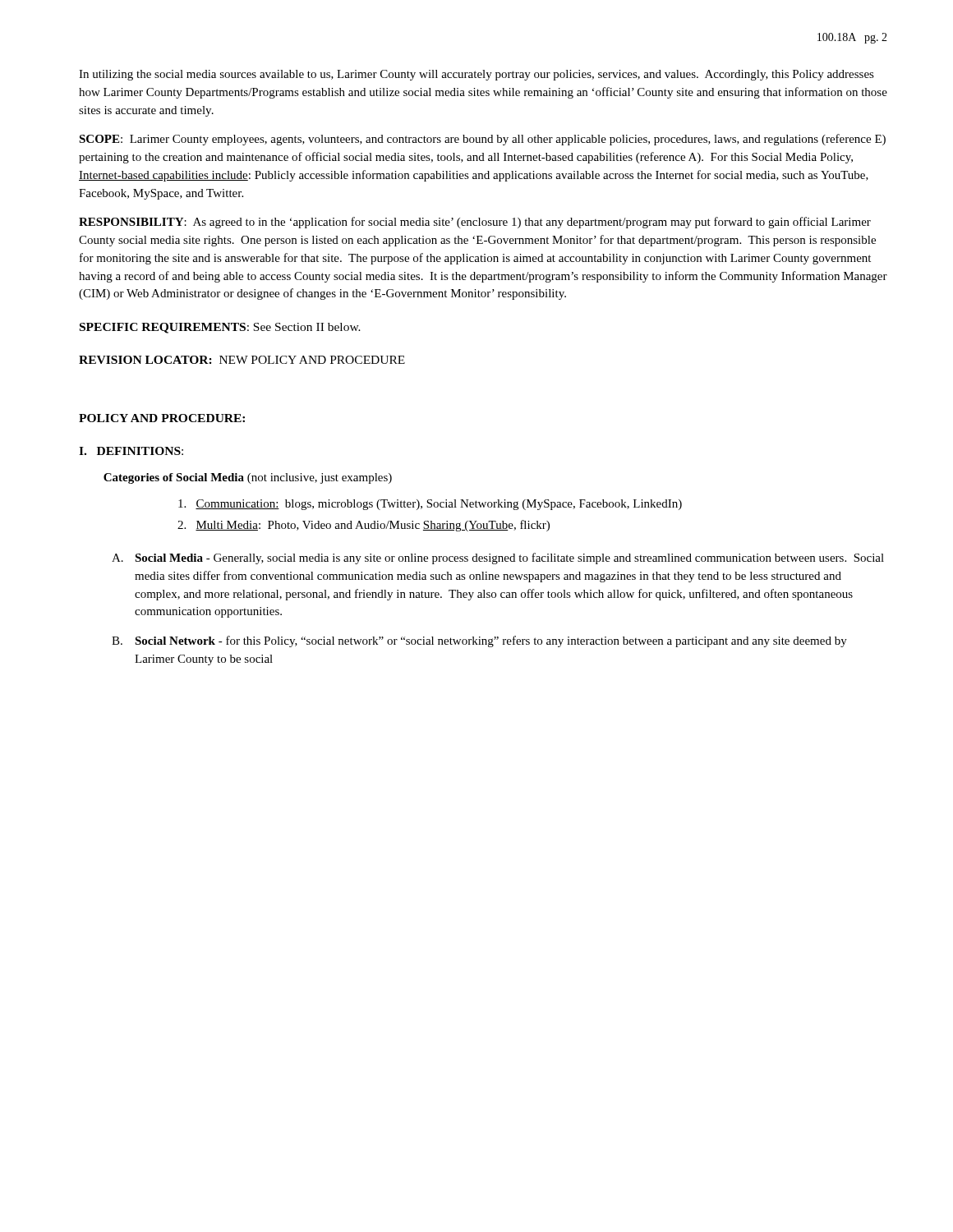This screenshot has height=1232, width=953.
Task: Locate the block of text that opens with "2. Multi Media: Photo,"
Action: coord(364,525)
